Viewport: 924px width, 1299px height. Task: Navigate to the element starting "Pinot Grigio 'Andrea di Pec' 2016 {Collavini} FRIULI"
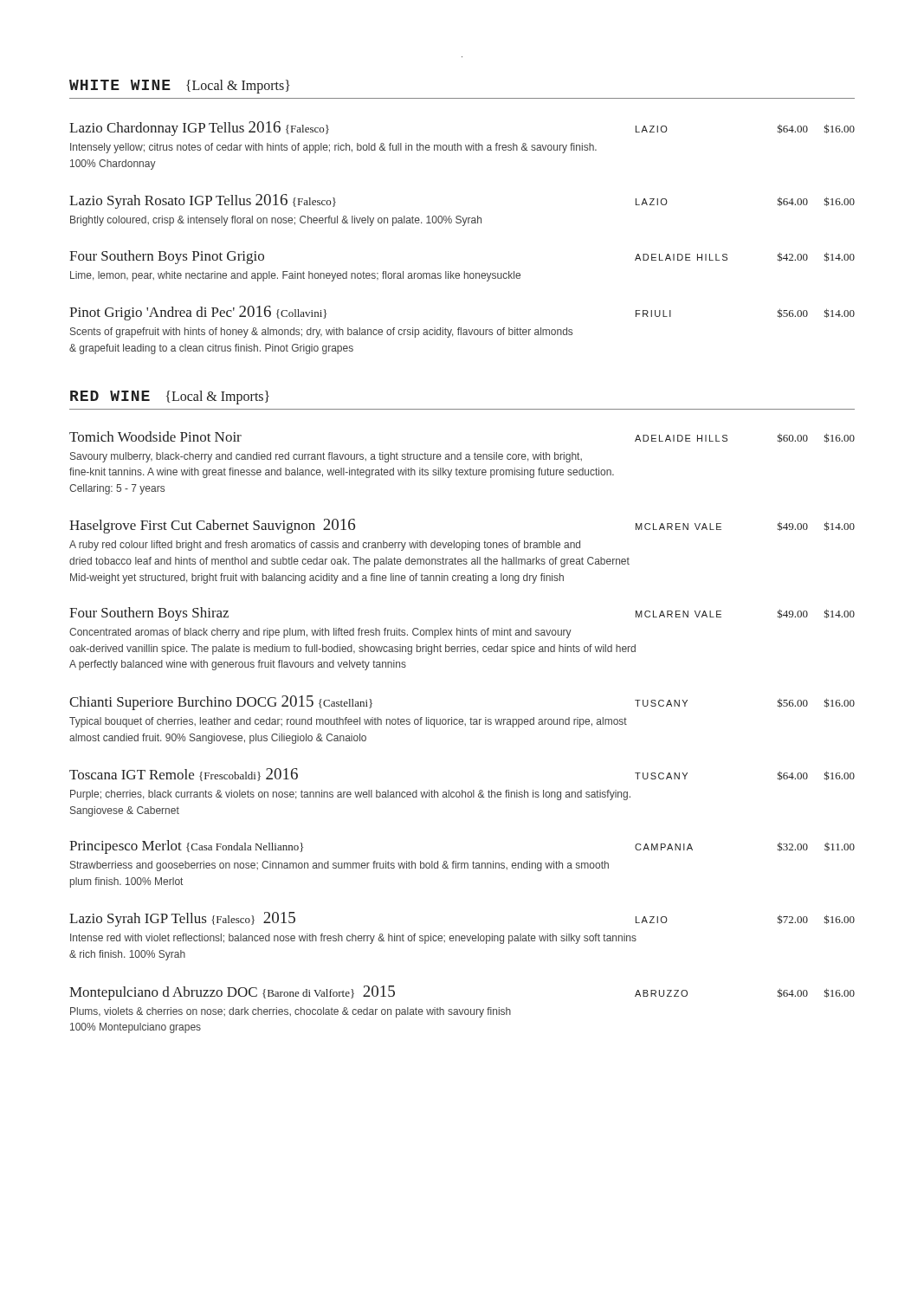tap(462, 329)
